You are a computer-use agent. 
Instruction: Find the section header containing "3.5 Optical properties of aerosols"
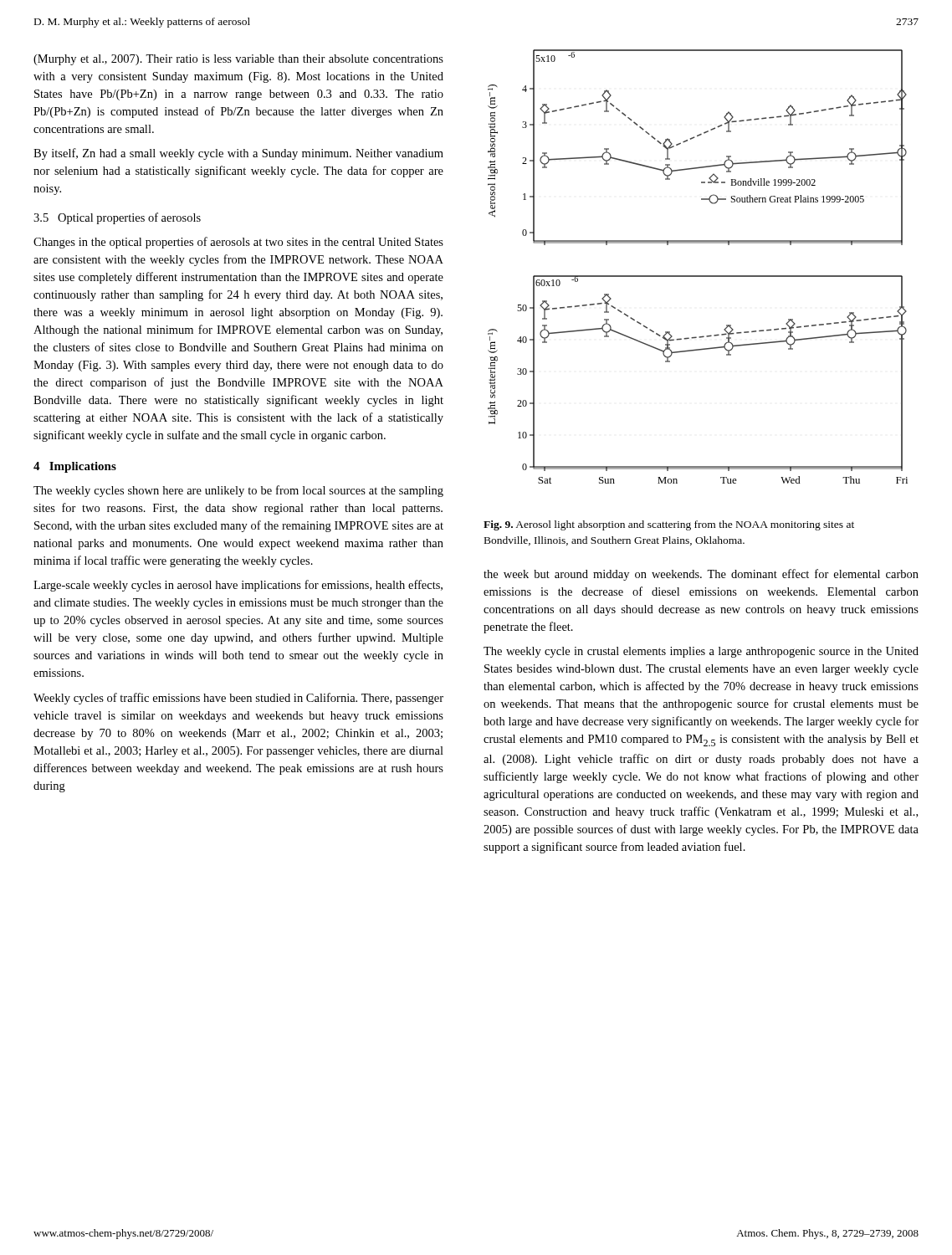(x=117, y=218)
